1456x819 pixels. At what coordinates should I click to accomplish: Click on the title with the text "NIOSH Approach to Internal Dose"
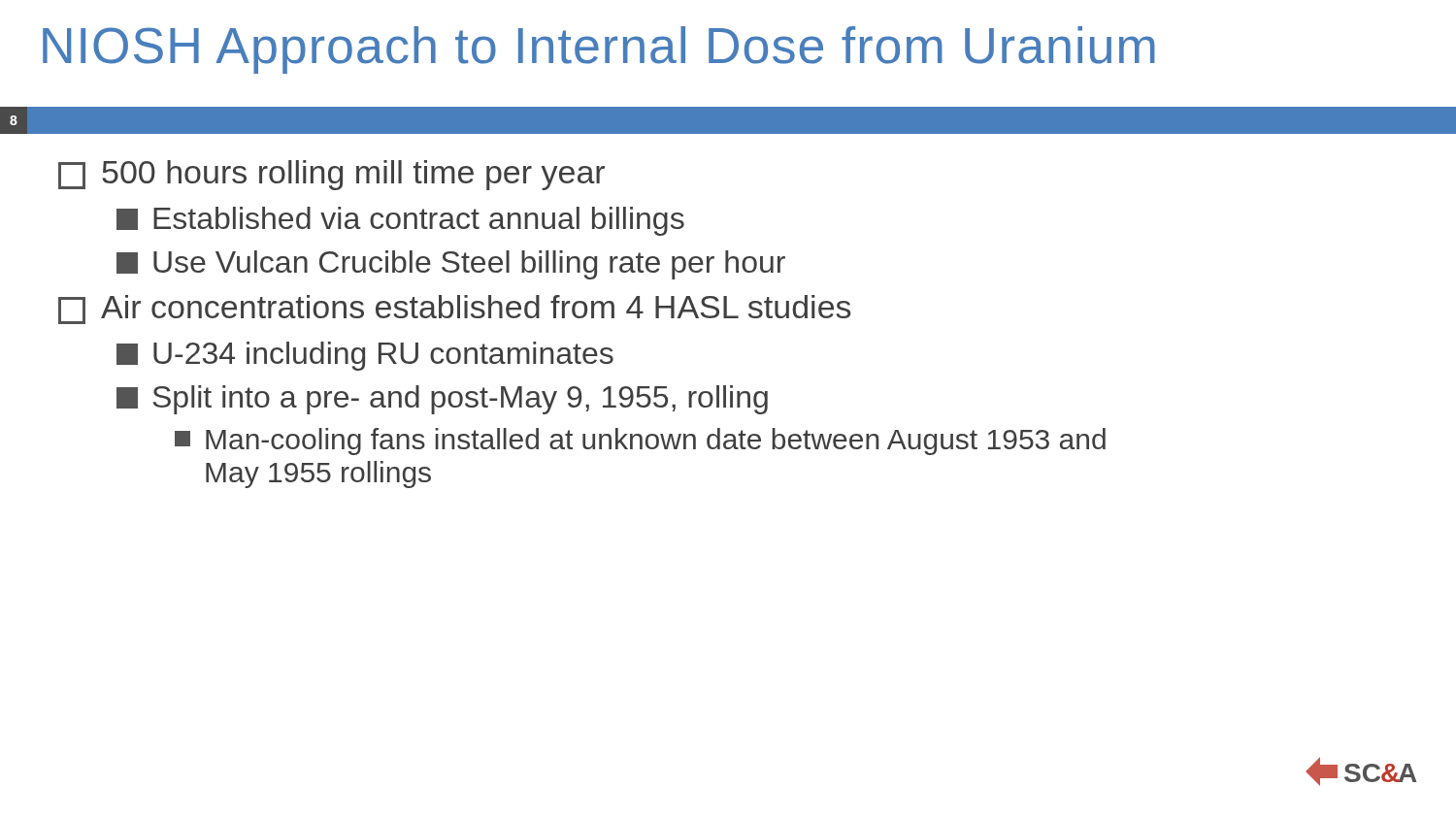click(x=599, y=46)
